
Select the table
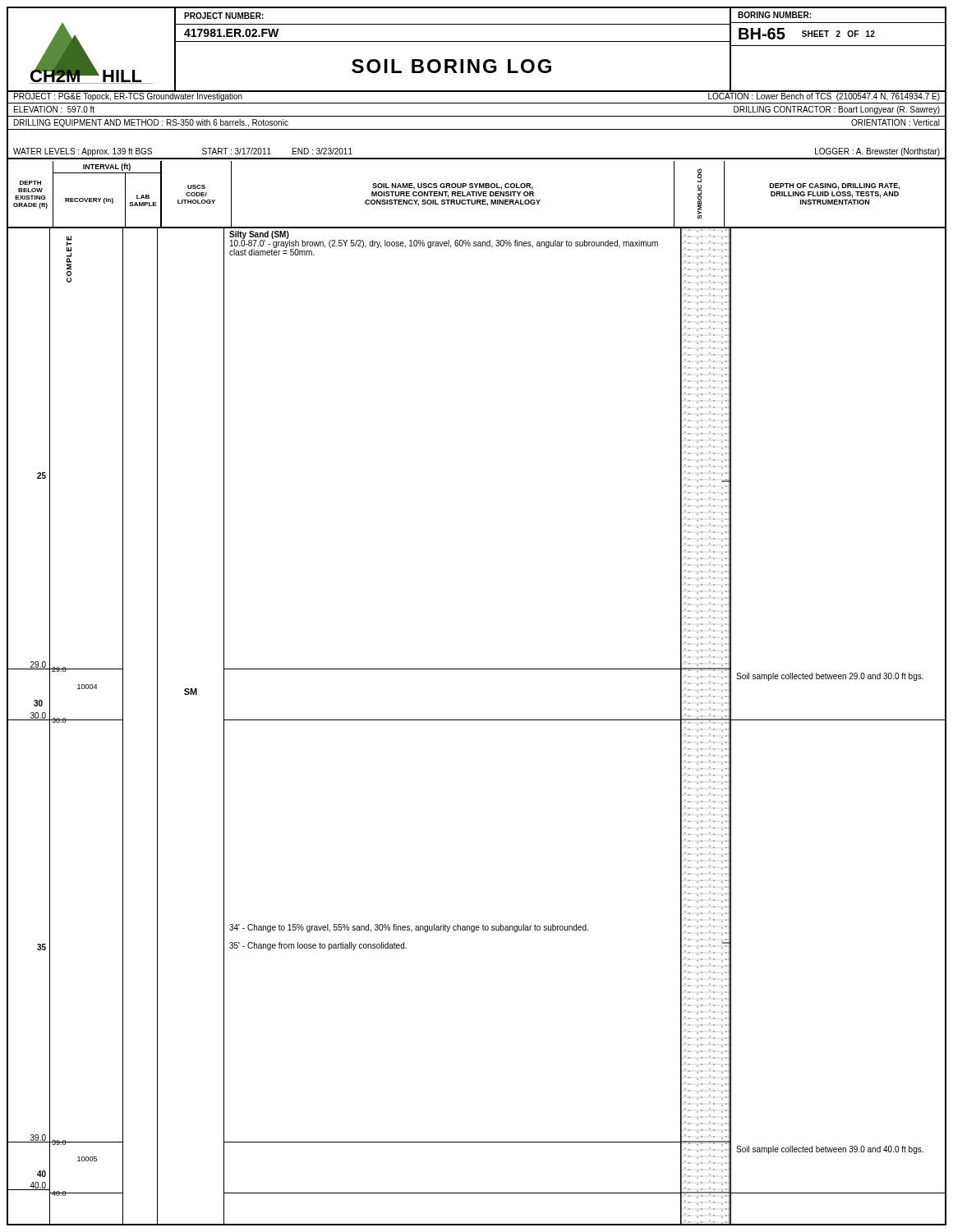(x=476, y=195)
